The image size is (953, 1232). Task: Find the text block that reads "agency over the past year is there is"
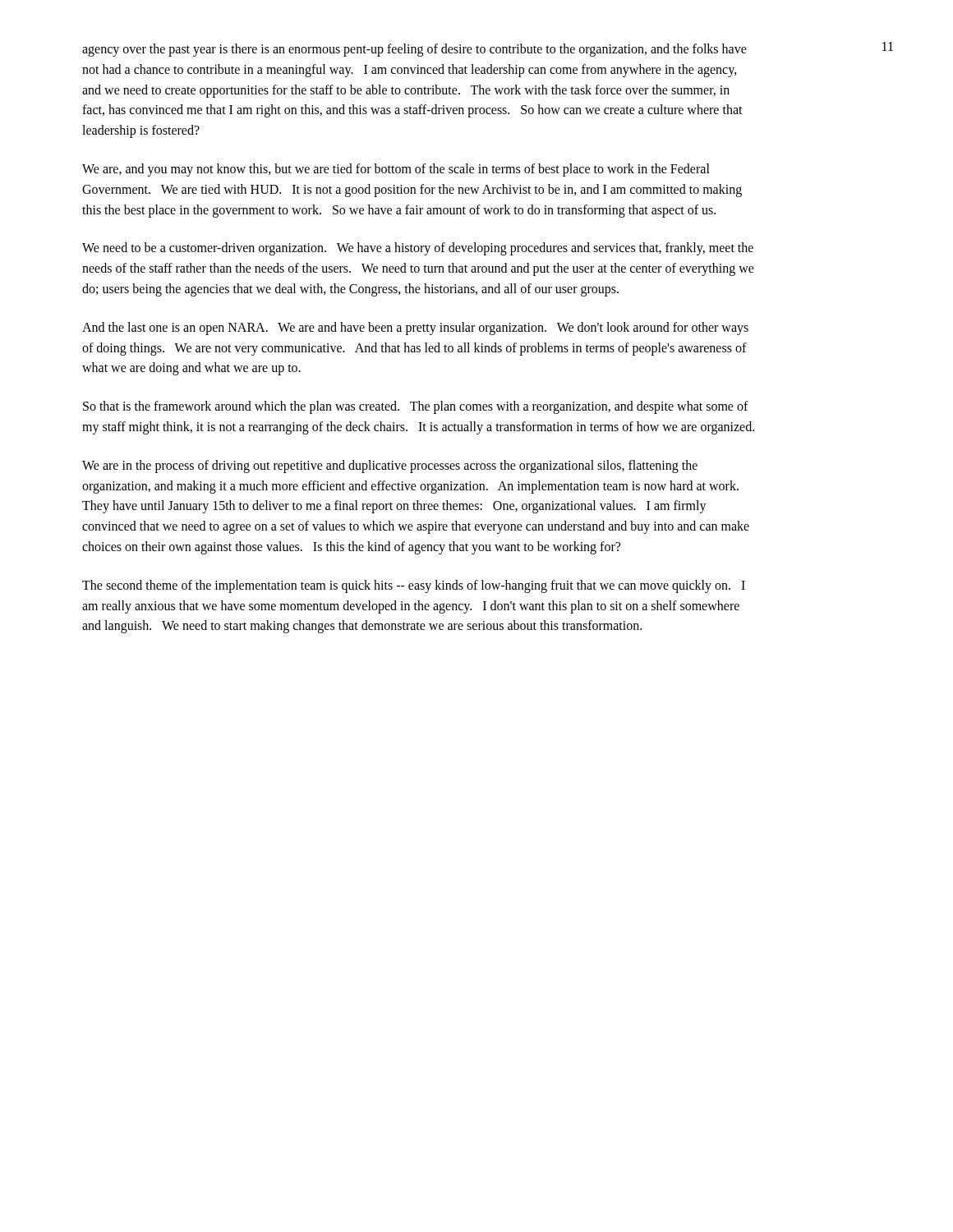point(414,90)
